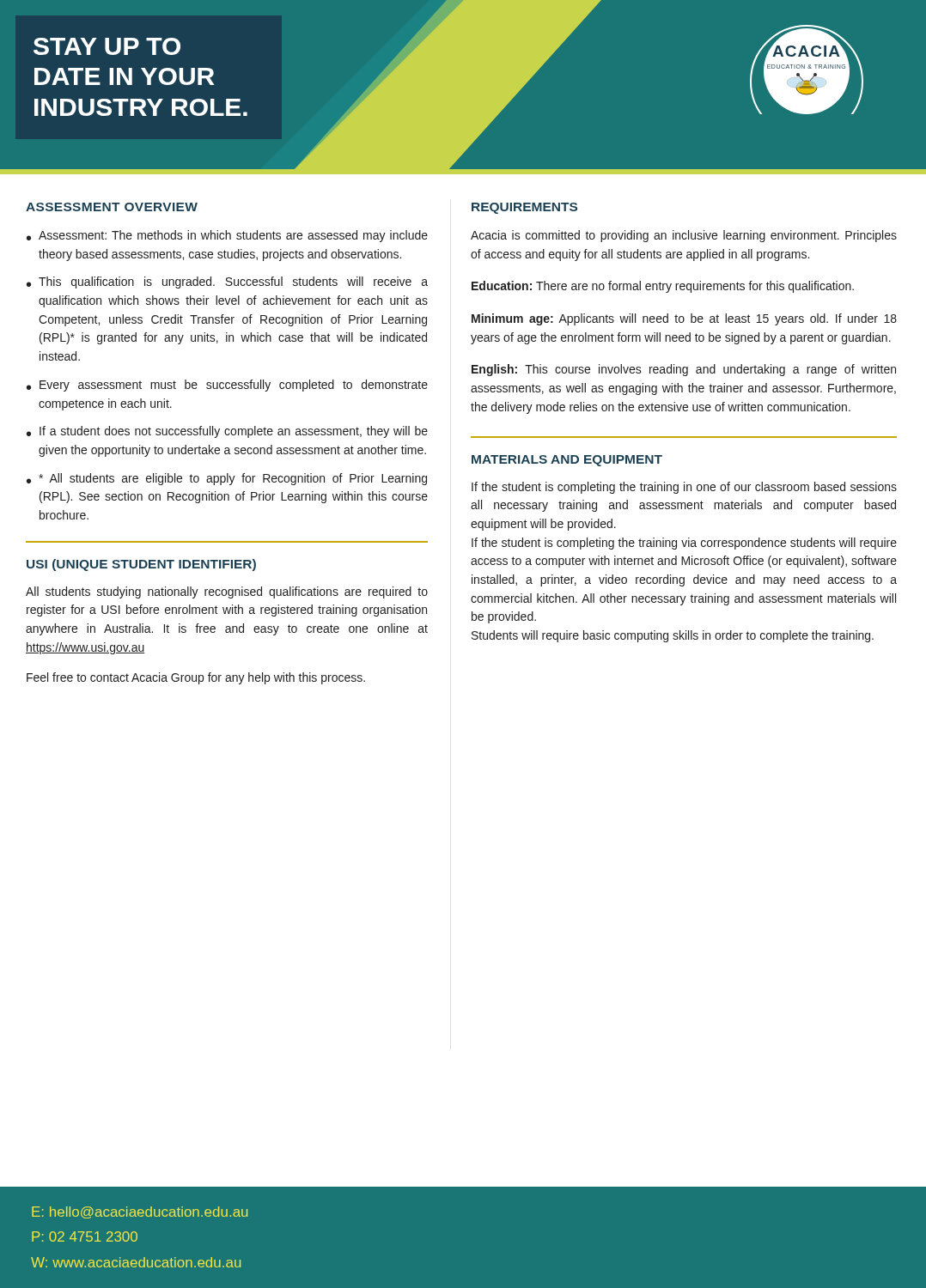Find "ASSESSMENT OVERVIEW" on this page
The height and width of the screenshot is (1288, 926).
[112, 207]
